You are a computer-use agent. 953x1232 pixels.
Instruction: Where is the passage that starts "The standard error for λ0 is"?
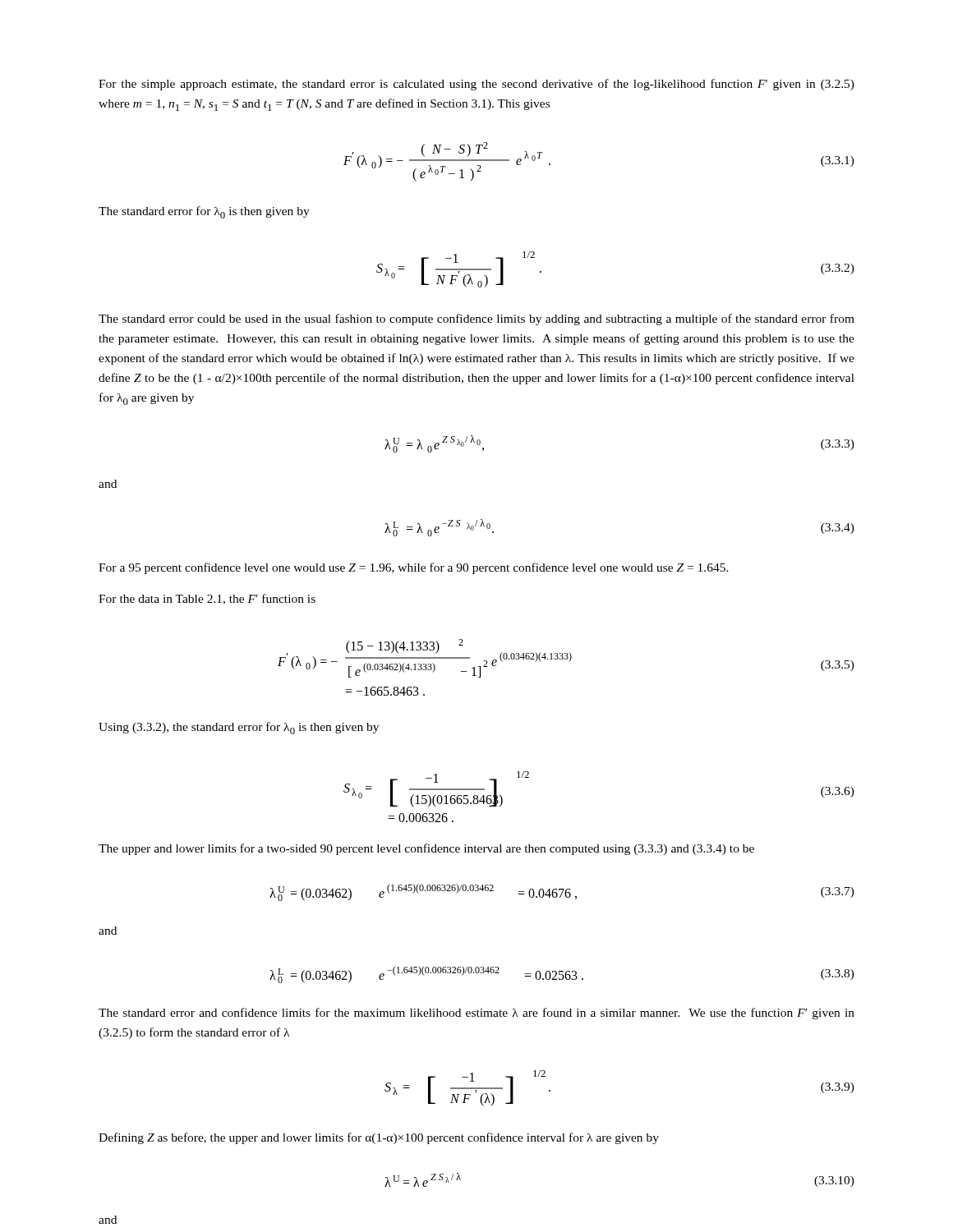[204, 212]
